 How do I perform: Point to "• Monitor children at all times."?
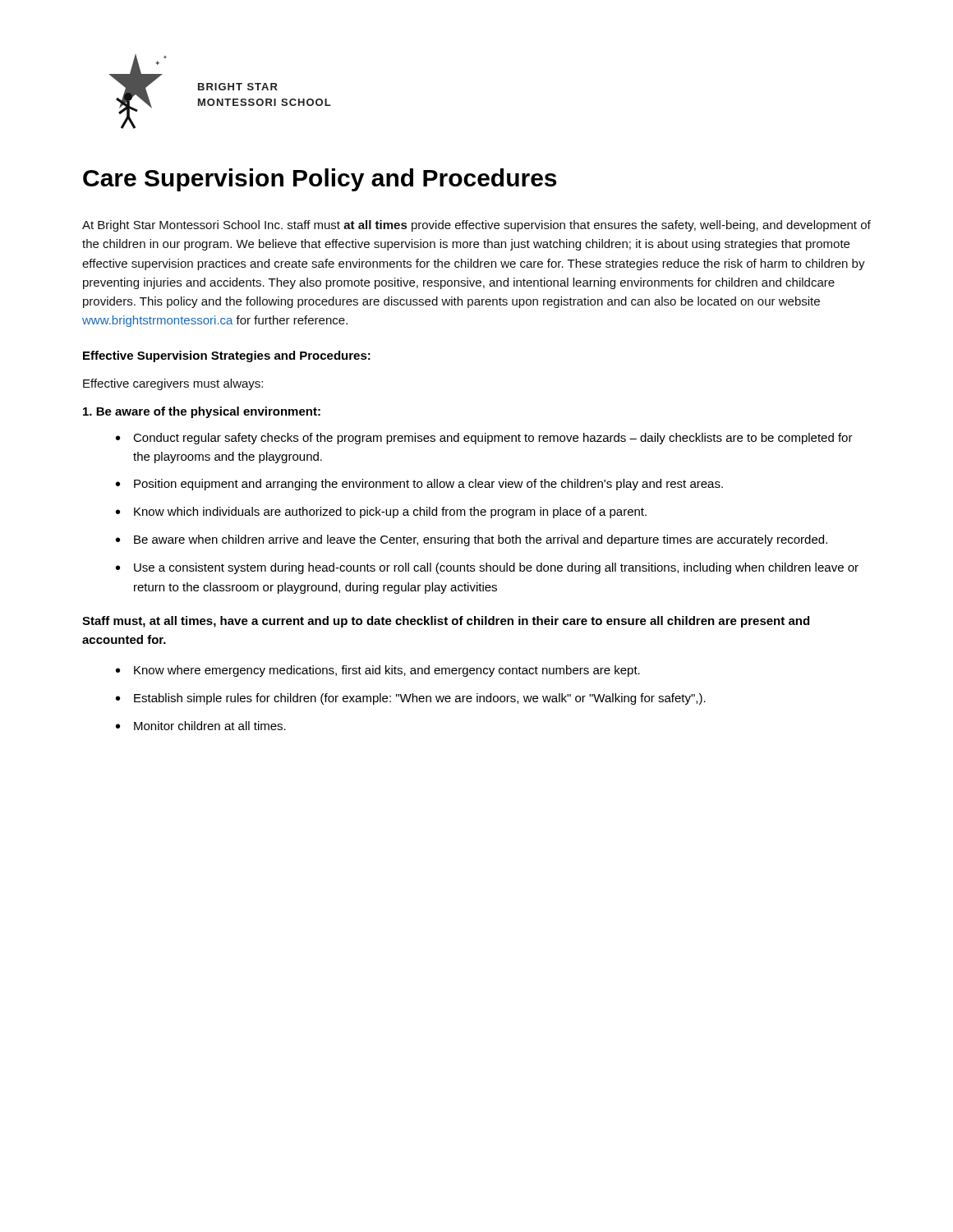[x=201, y=726]
